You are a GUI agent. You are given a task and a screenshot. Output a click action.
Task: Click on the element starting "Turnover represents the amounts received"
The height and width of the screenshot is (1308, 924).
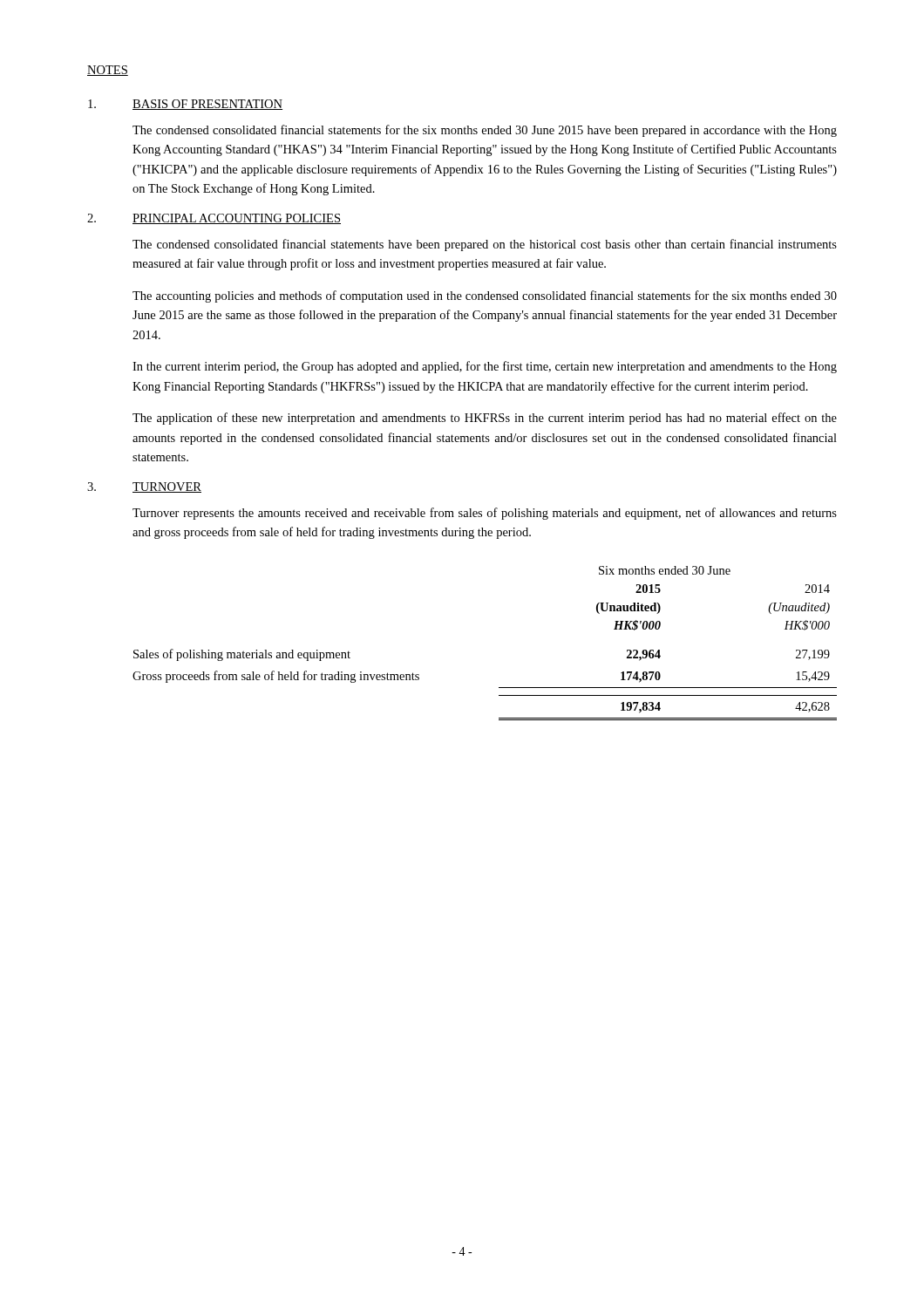tap(485, 522)
